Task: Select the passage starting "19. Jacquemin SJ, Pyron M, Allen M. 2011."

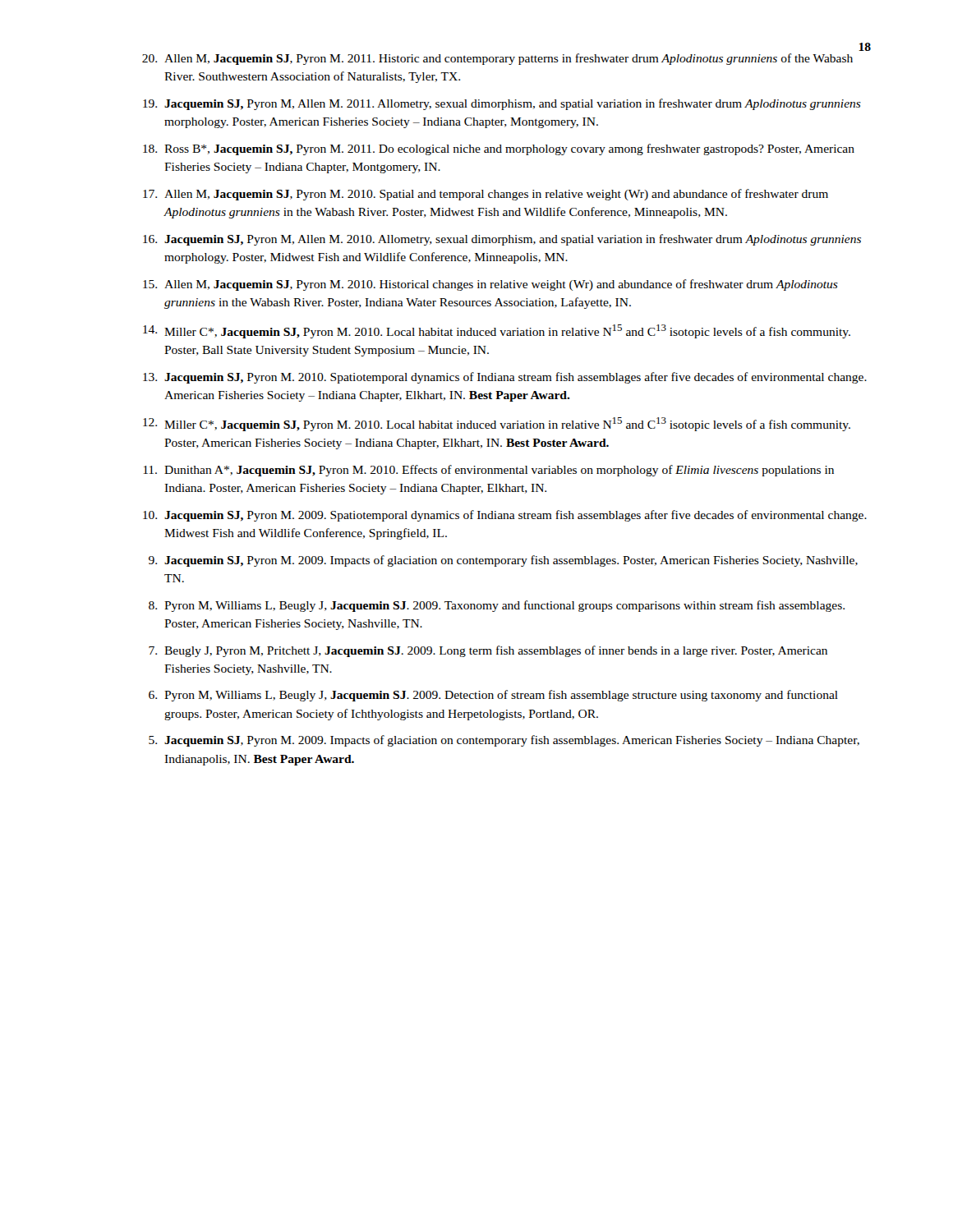Action: coord(493,113)
